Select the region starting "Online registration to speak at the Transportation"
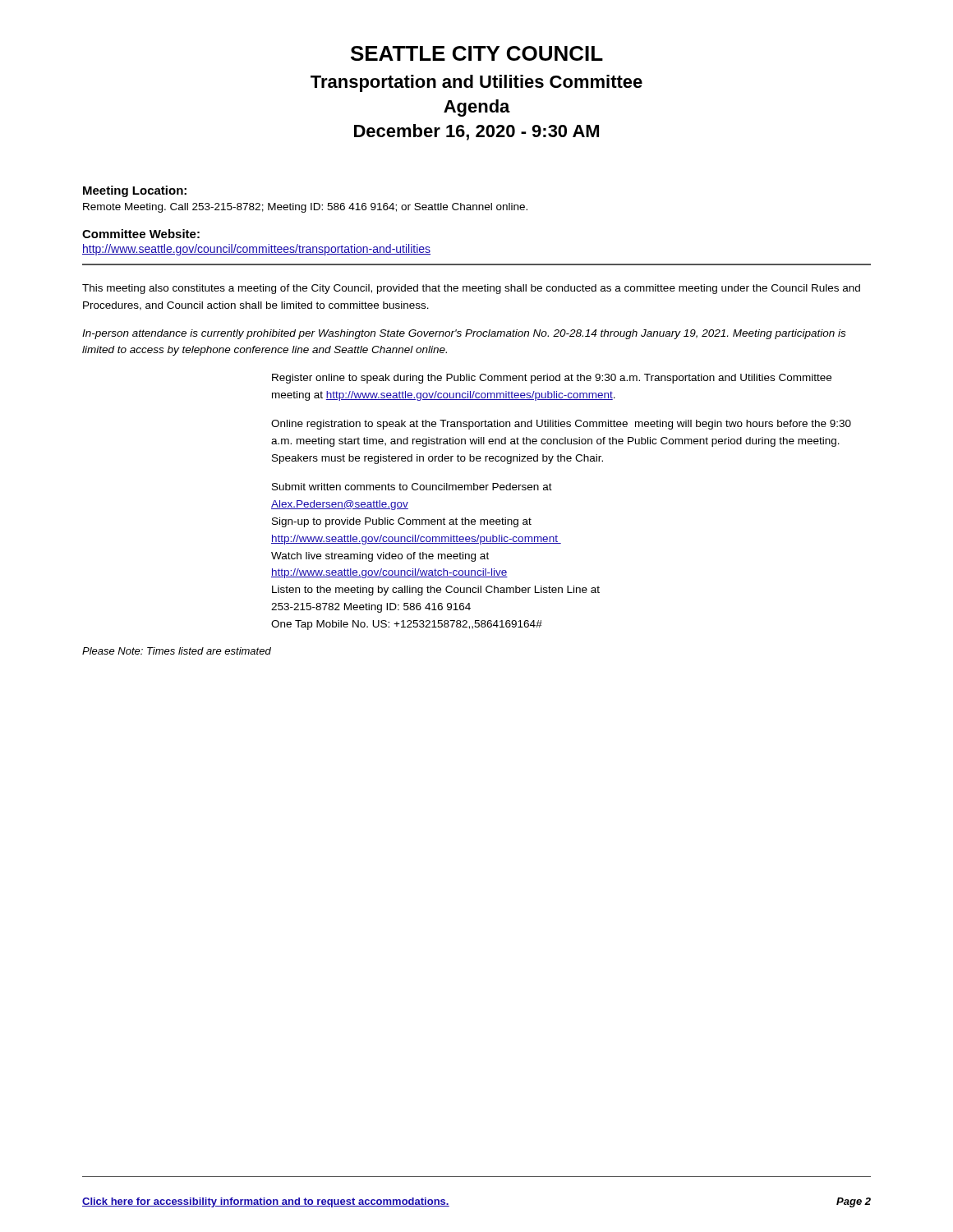 tap(561, 441)
